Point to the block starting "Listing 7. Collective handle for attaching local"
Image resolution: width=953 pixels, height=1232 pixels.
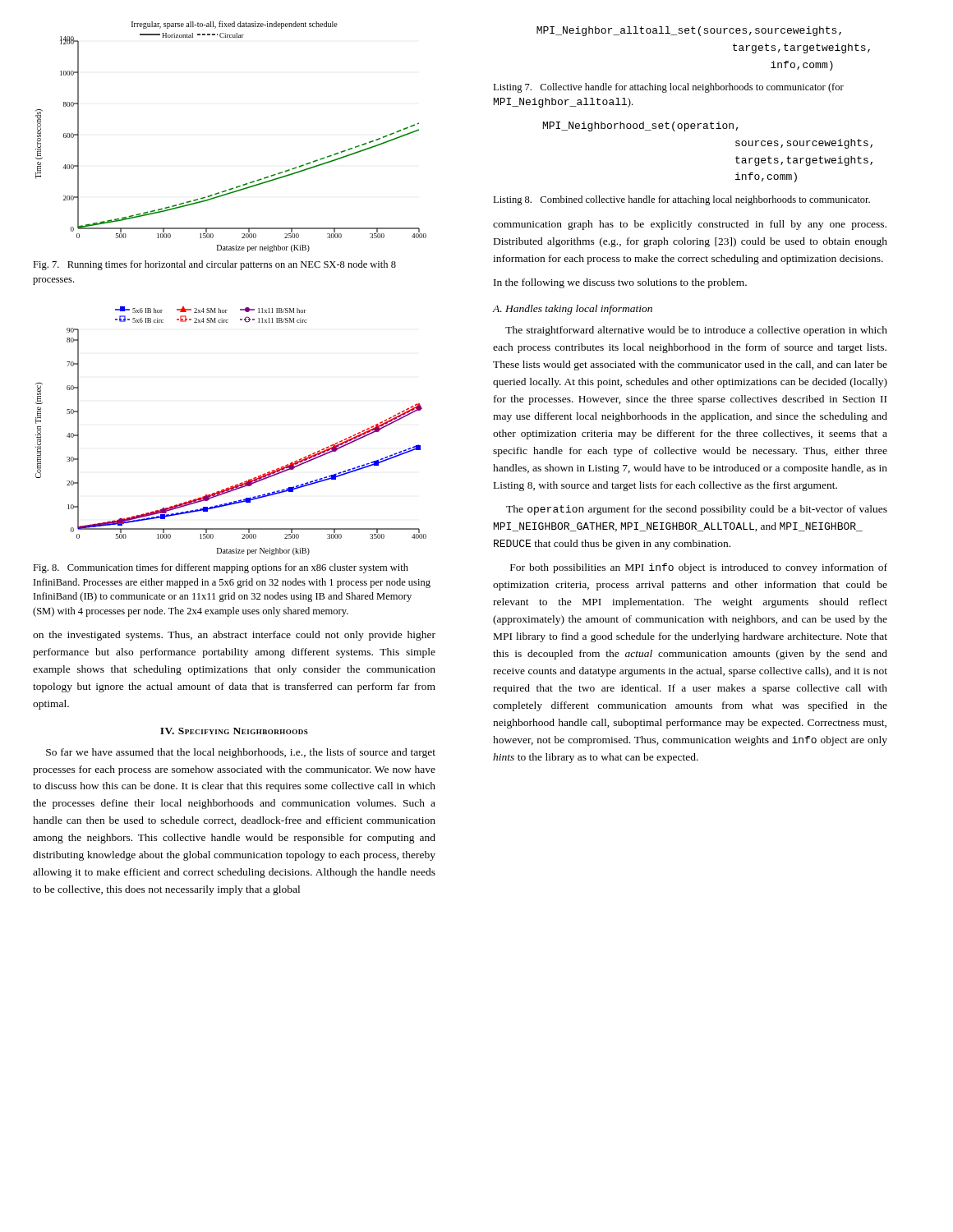(x=668, y=95)
